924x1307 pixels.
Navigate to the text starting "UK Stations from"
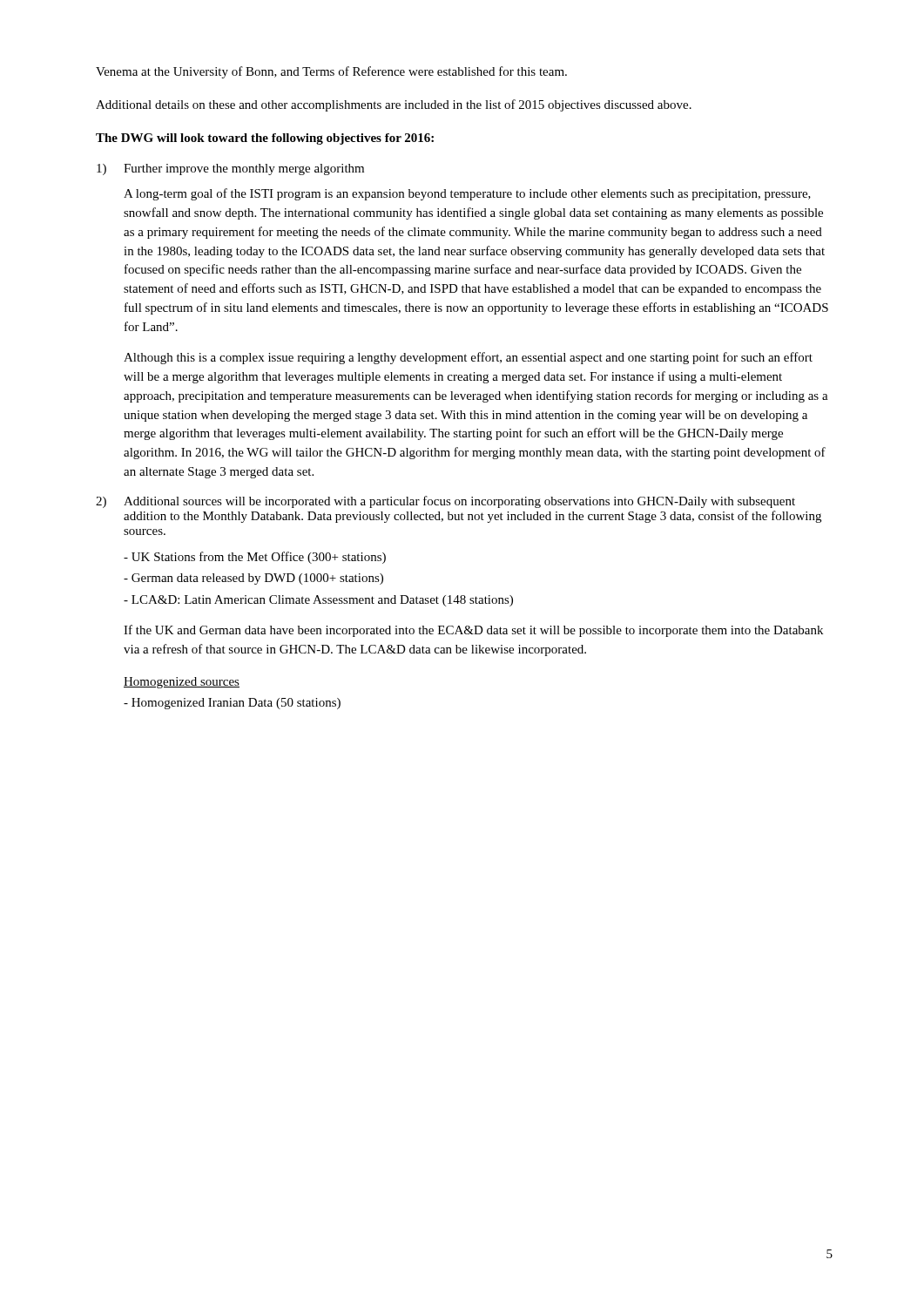255,558
